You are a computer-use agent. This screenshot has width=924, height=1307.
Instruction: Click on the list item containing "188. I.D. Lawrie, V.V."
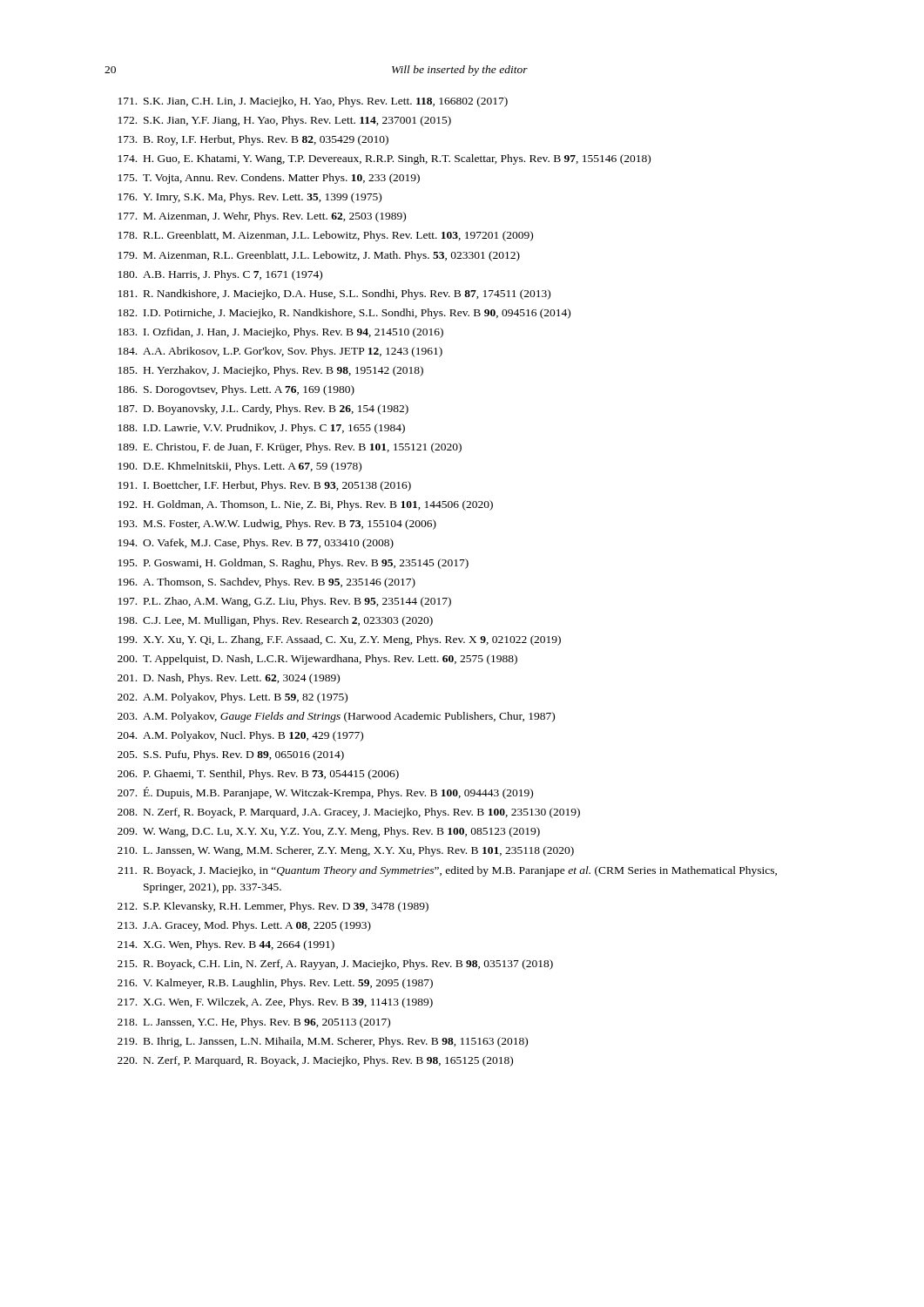tap(262, 429)
